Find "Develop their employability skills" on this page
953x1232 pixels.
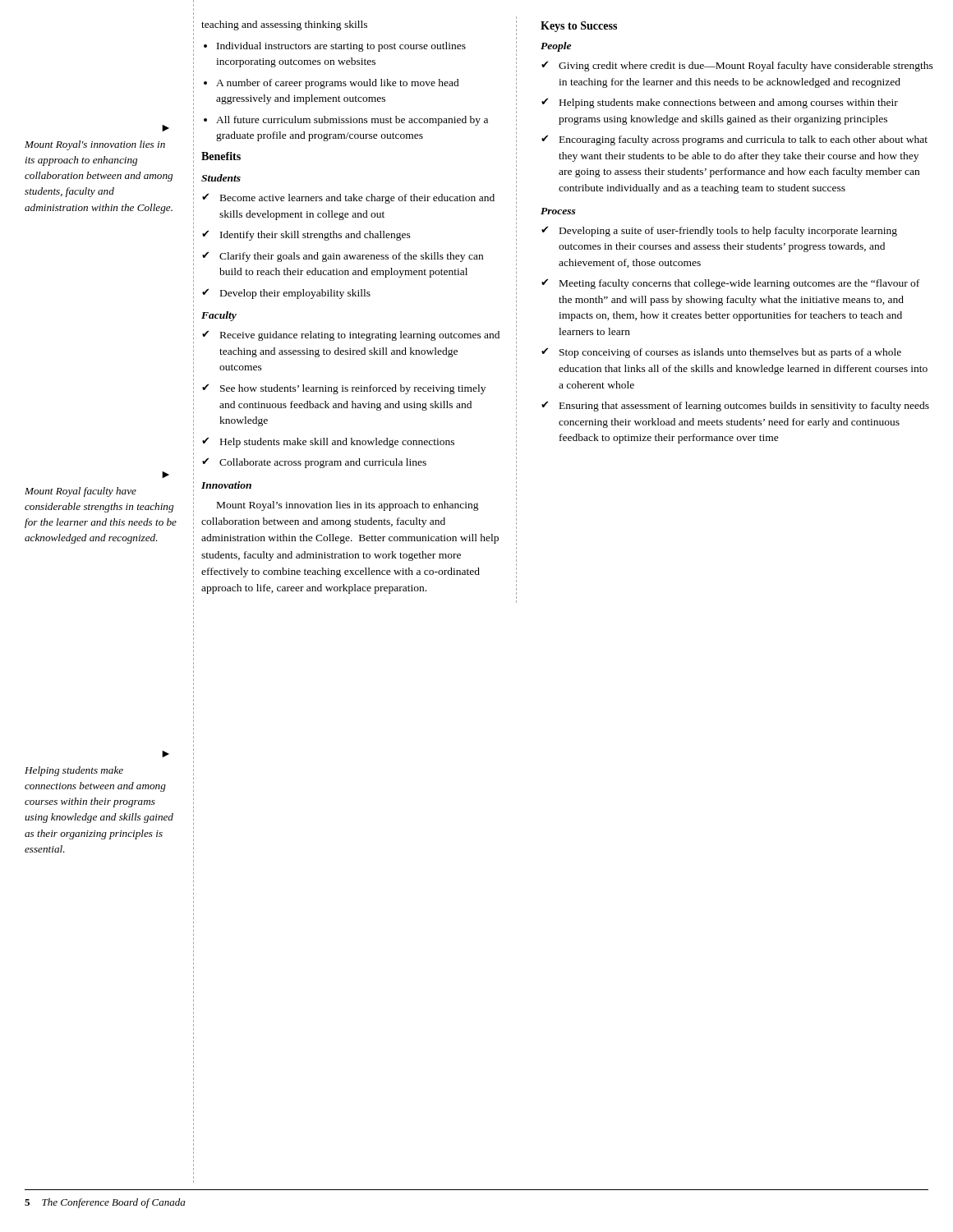(x=295, y=293)
